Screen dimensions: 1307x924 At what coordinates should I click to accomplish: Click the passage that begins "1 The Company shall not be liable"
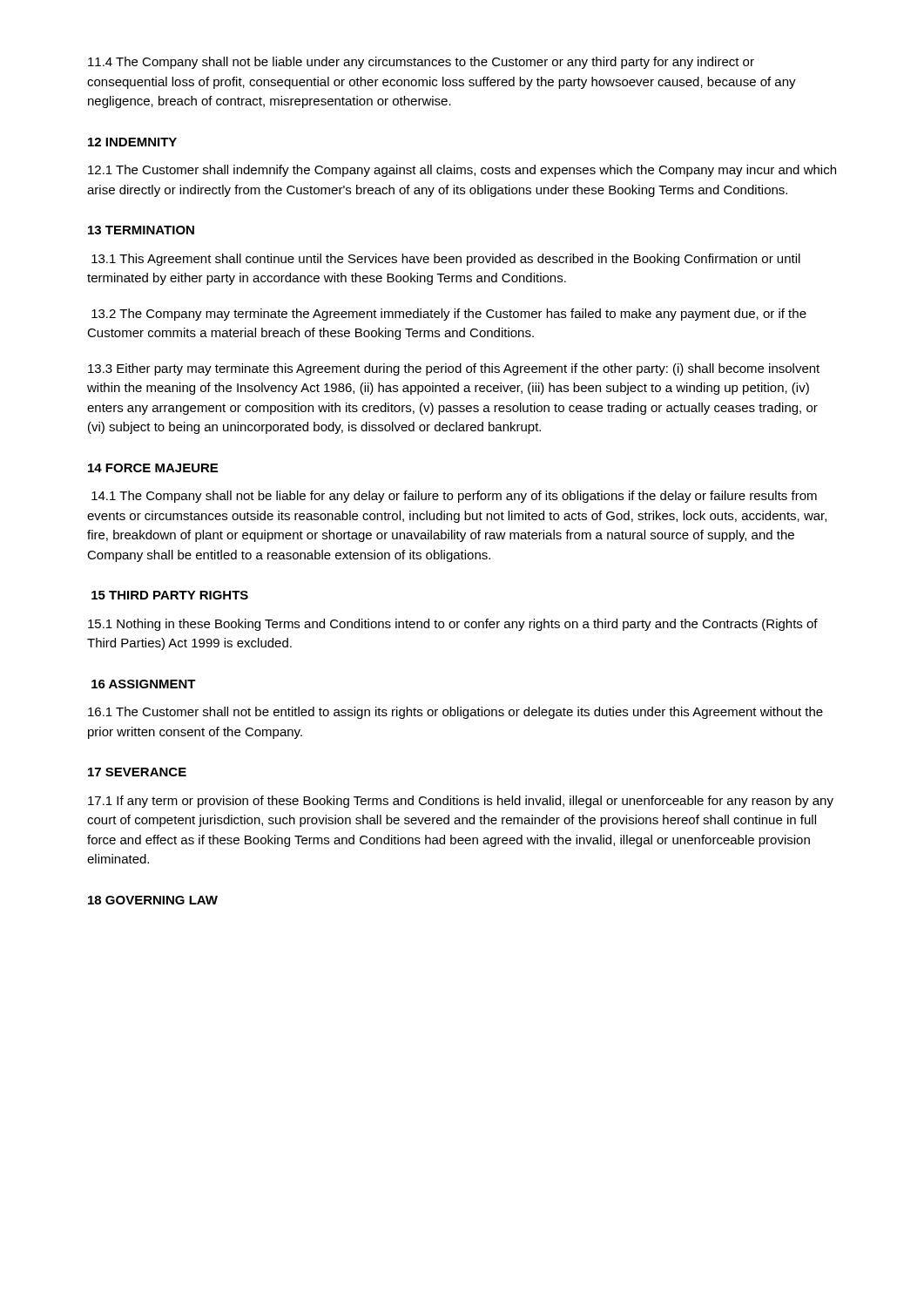click(x=457, y=525)
